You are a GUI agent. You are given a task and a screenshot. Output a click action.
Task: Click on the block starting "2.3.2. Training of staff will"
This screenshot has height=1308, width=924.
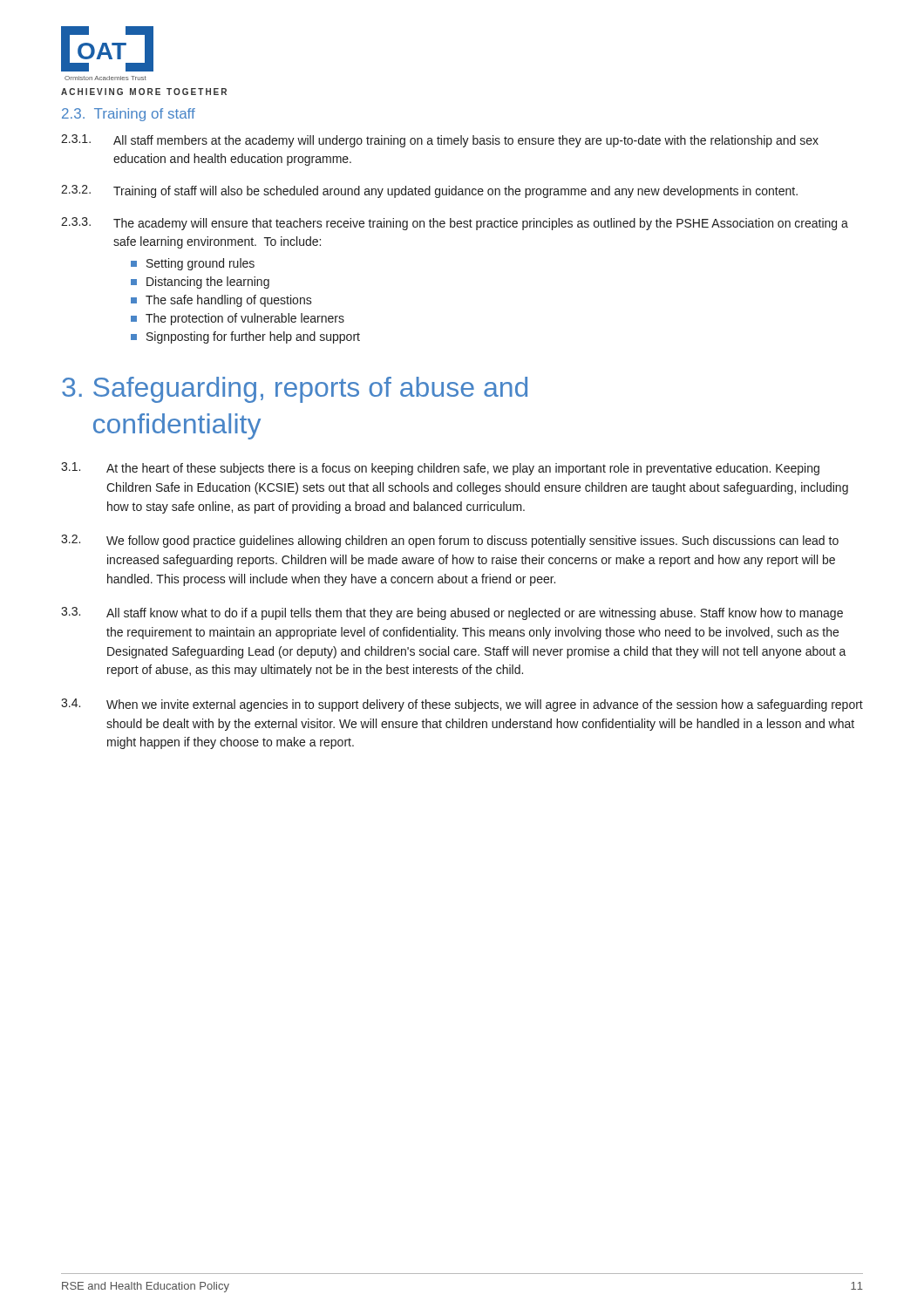[430, 191]
